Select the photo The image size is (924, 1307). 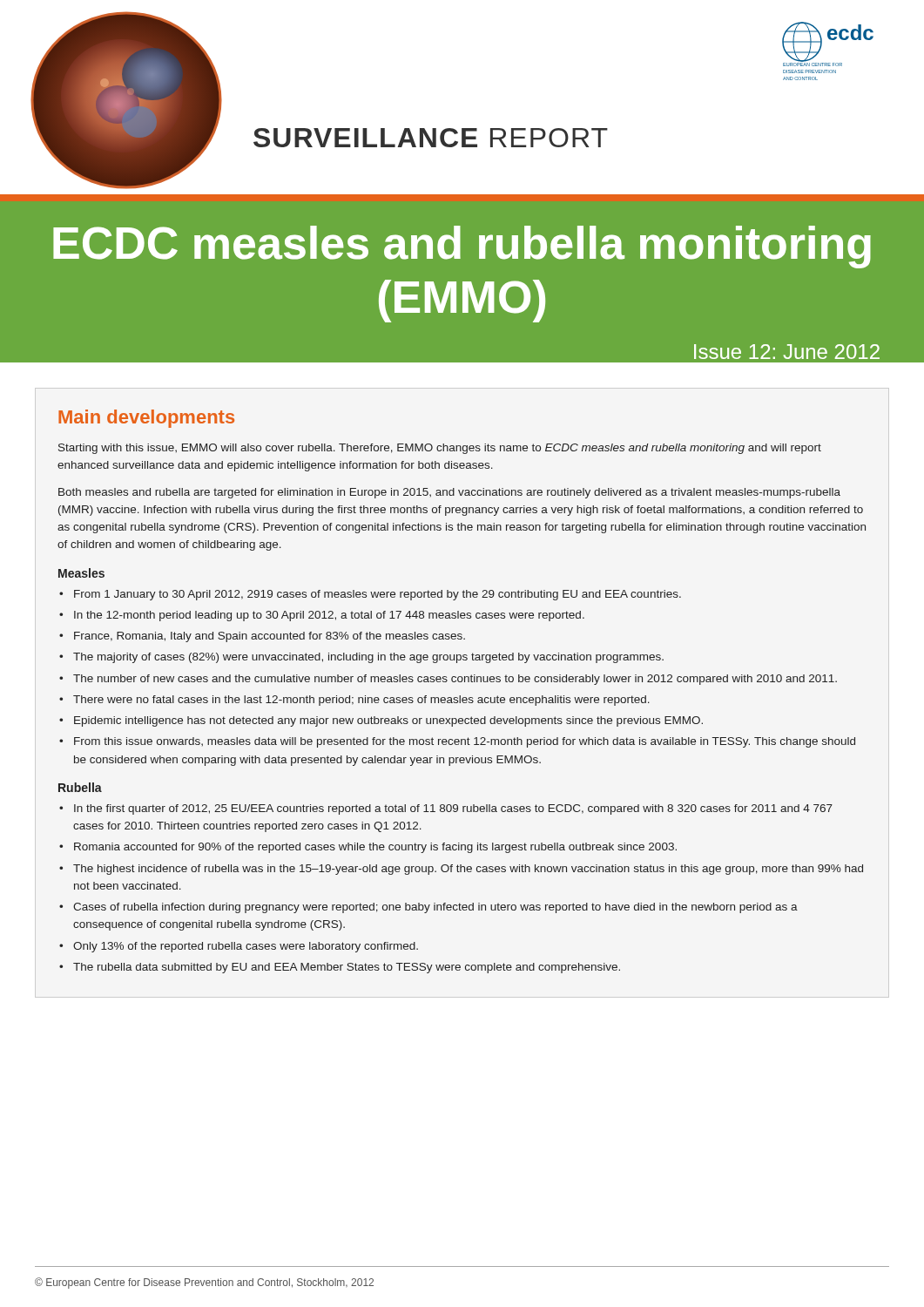coord(126,100)
